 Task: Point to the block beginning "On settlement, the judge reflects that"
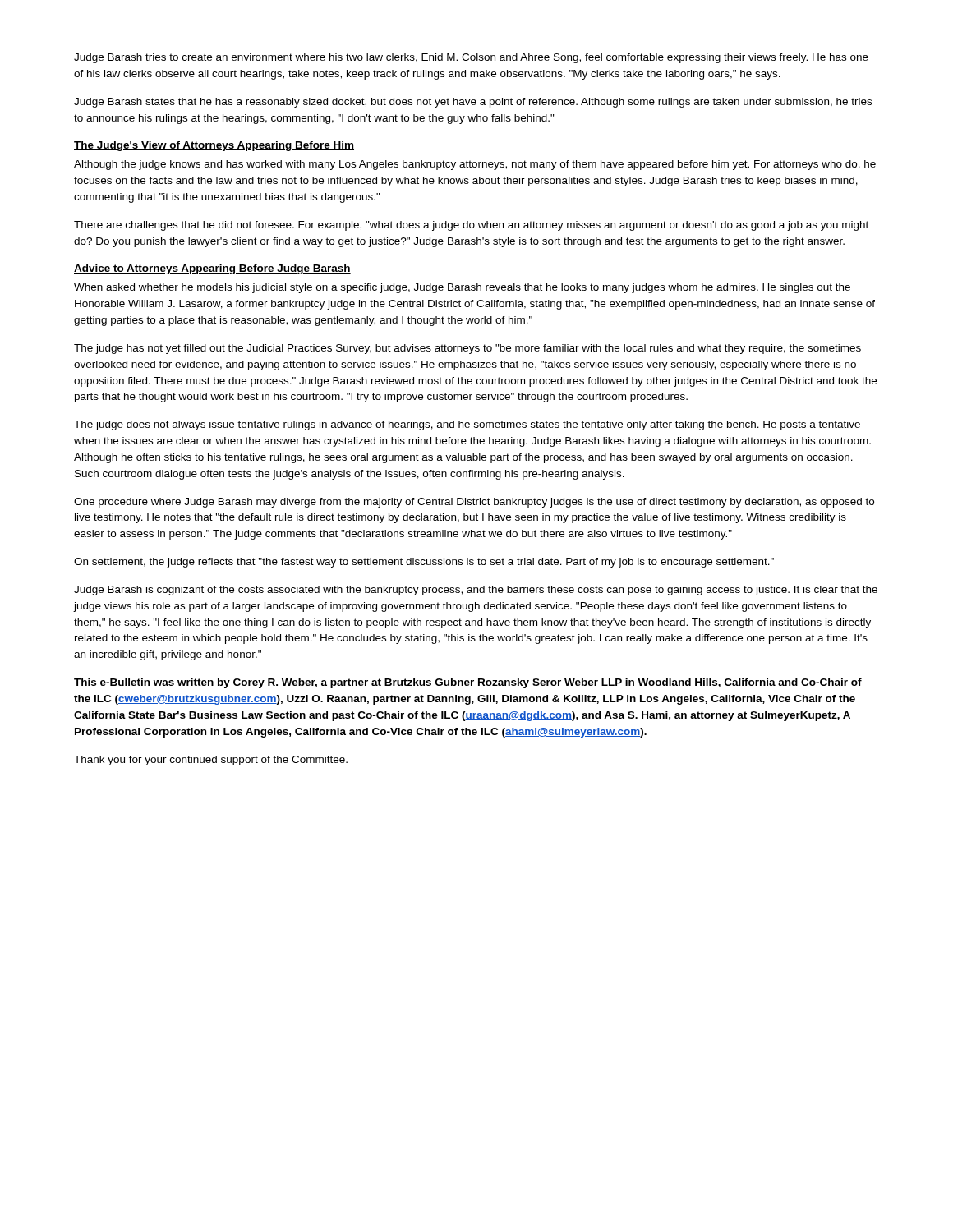coord(424,561)
